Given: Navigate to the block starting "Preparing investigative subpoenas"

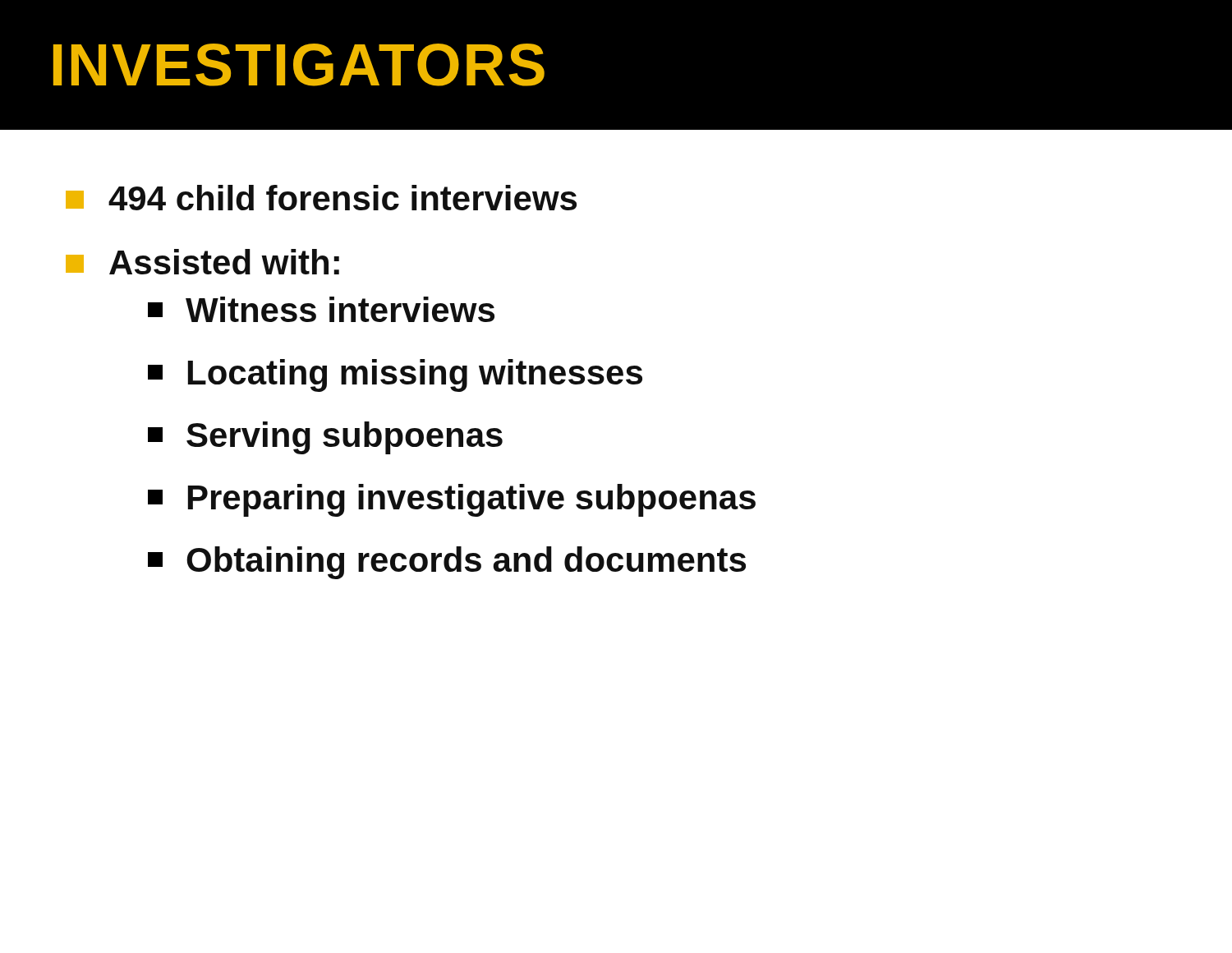Looking at the screenshot, I should point(452,498).
